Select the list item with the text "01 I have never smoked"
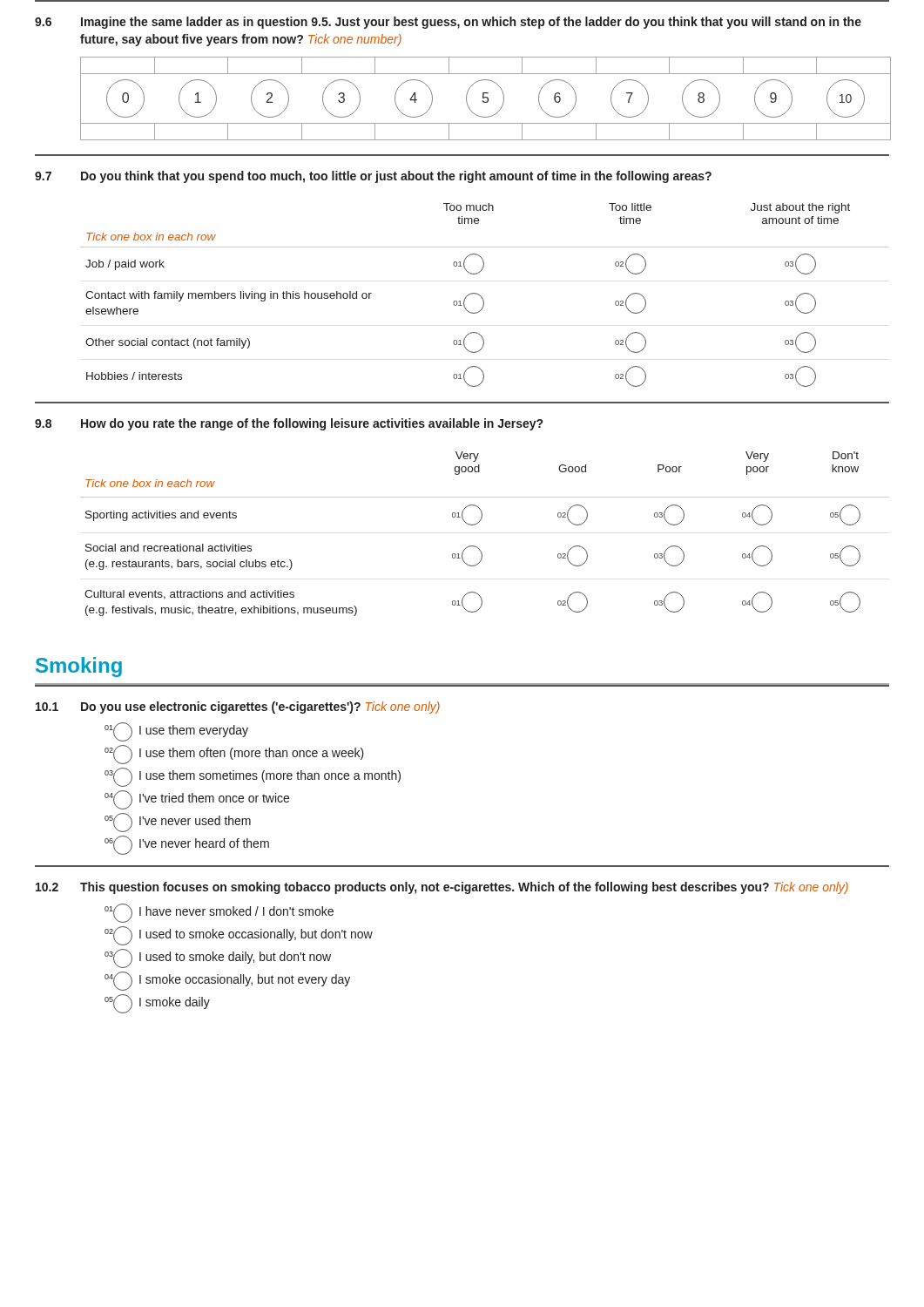 219,913
